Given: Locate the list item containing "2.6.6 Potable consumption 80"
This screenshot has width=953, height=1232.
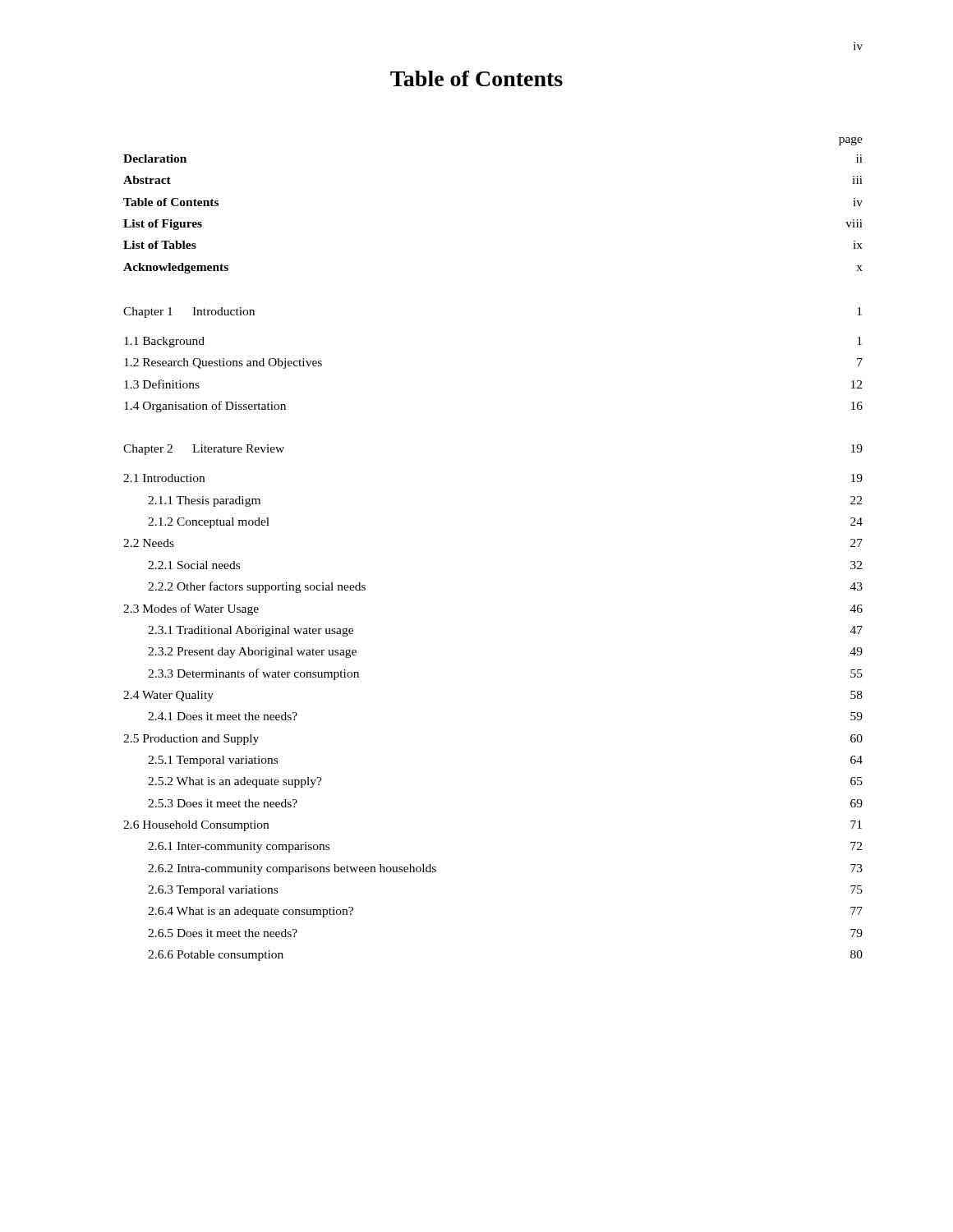Looking at the screenshot, I should pyautogui.click(x=212, y=956).
